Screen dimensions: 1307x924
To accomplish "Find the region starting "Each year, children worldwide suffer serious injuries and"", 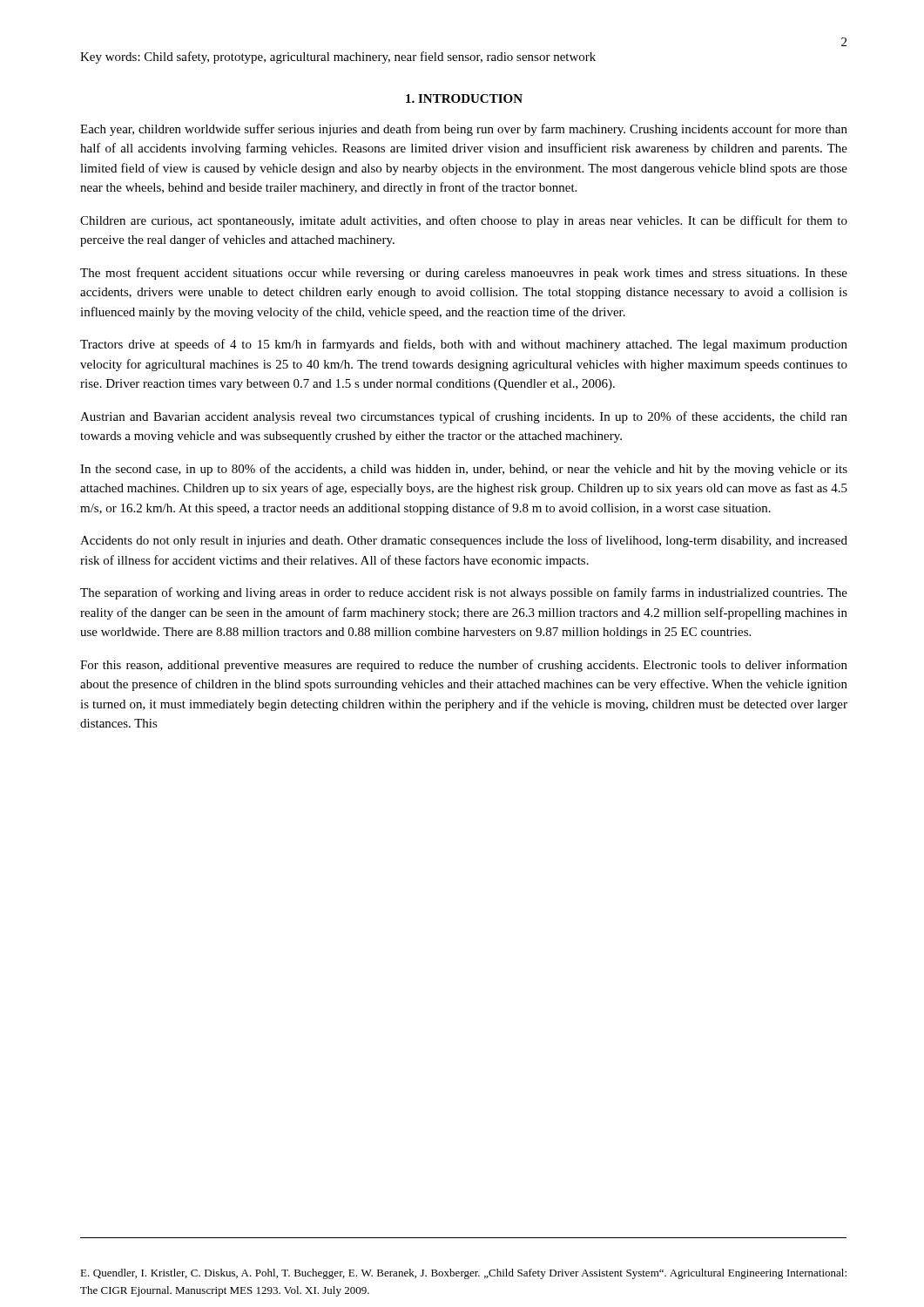I will [464, 426].
